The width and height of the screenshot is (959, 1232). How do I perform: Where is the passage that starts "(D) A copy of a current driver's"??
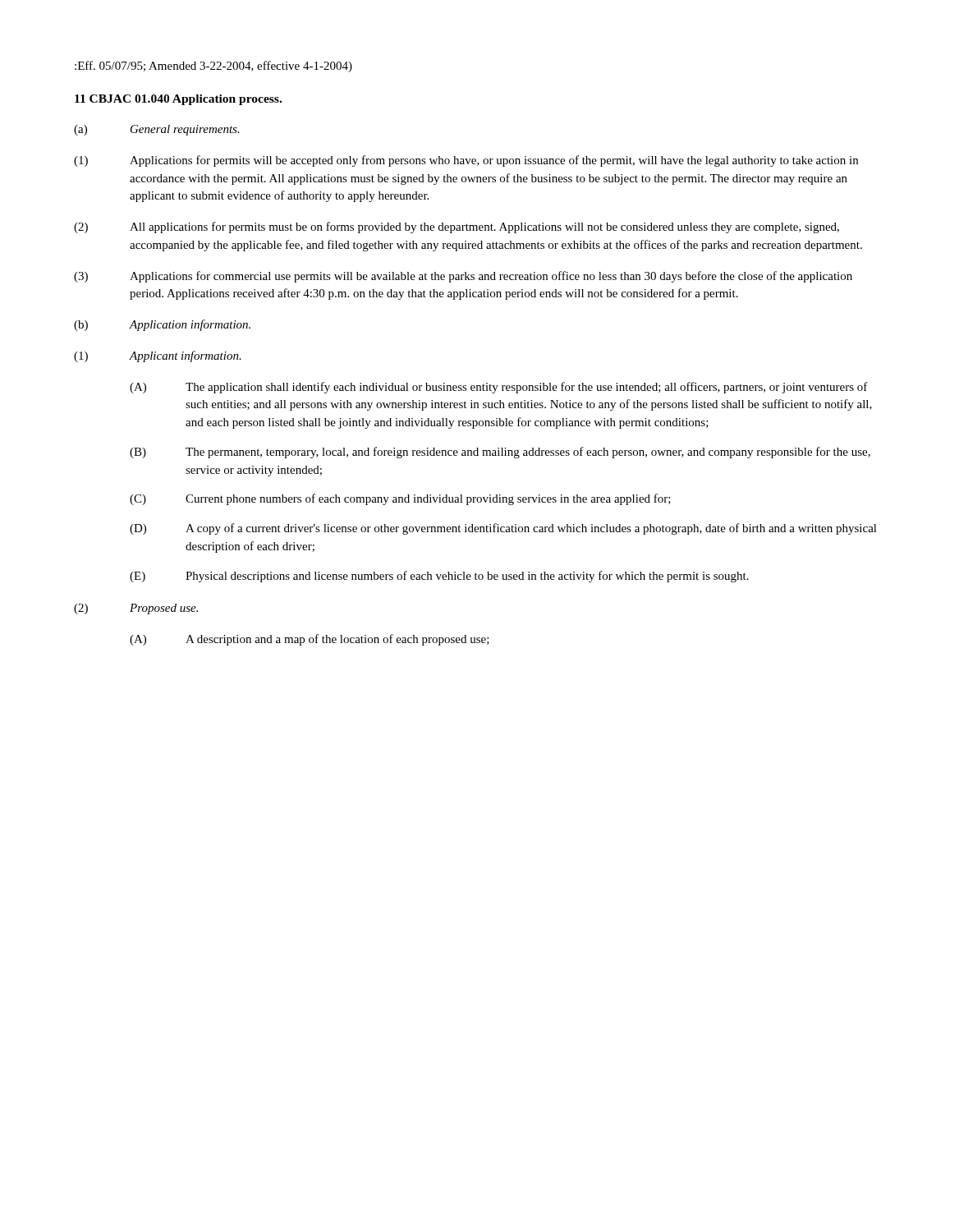pos(507,538)
